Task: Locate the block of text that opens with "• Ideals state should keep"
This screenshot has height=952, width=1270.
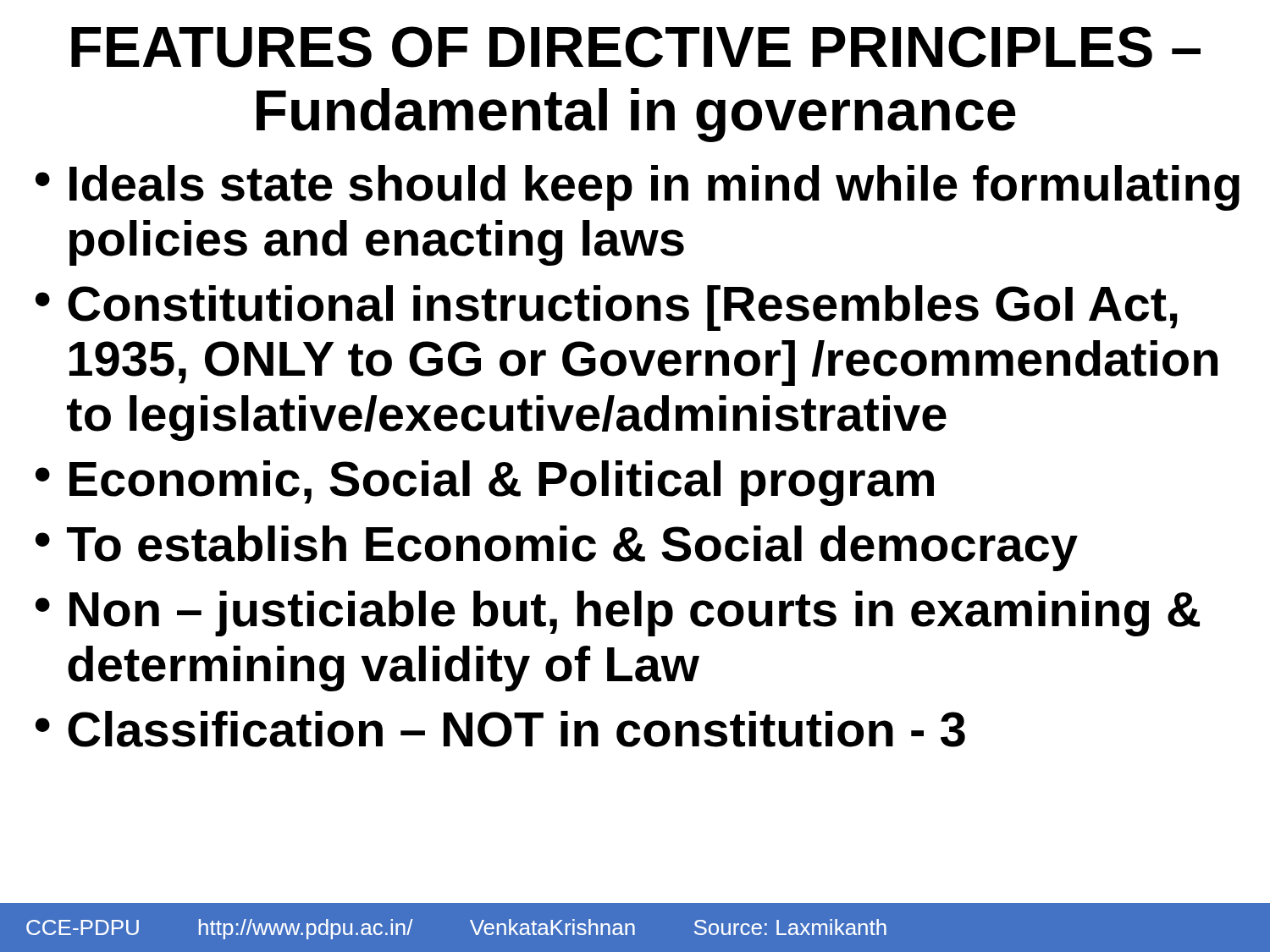Action: click(x=639, y=211)
